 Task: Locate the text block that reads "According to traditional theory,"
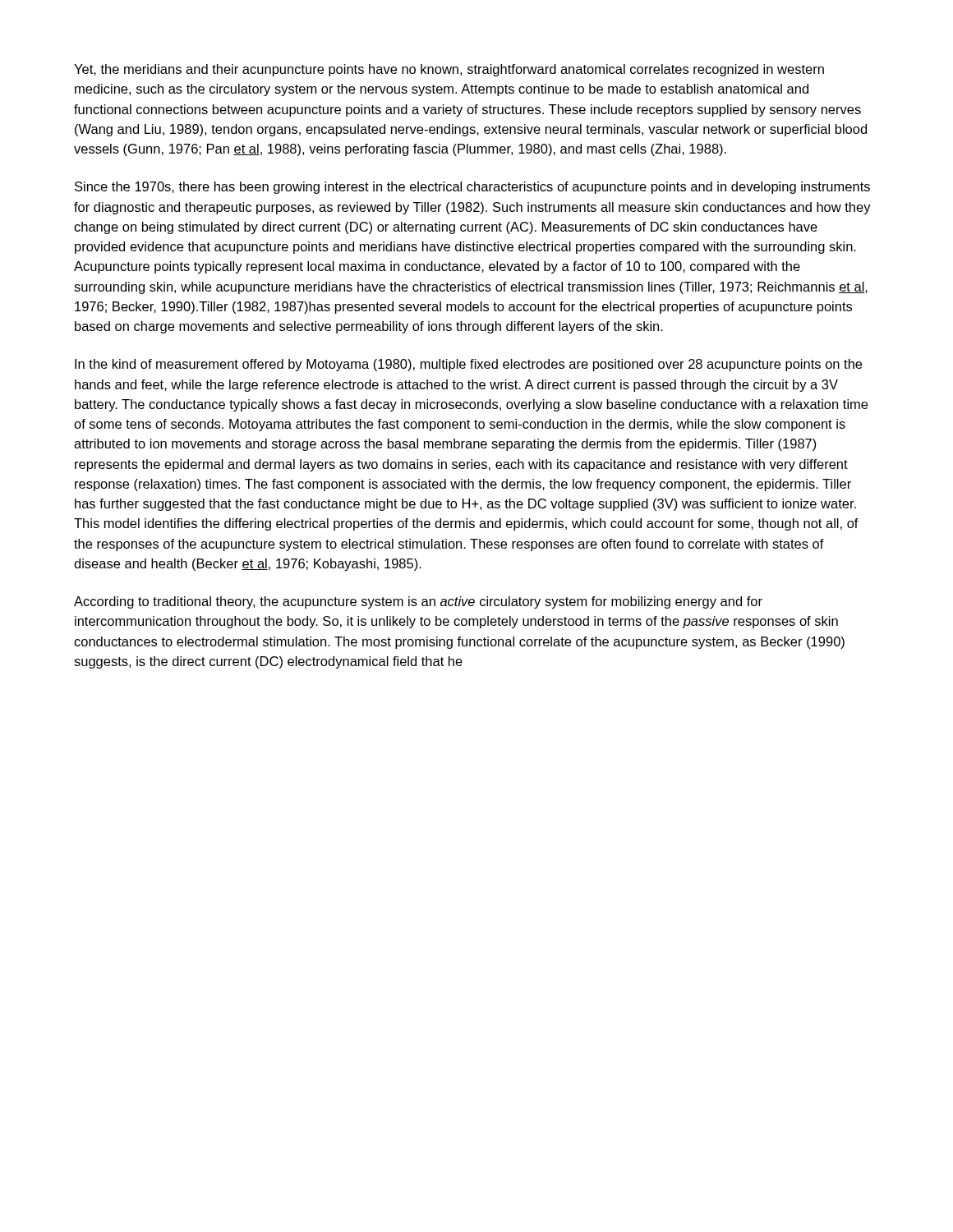(460, 631)
